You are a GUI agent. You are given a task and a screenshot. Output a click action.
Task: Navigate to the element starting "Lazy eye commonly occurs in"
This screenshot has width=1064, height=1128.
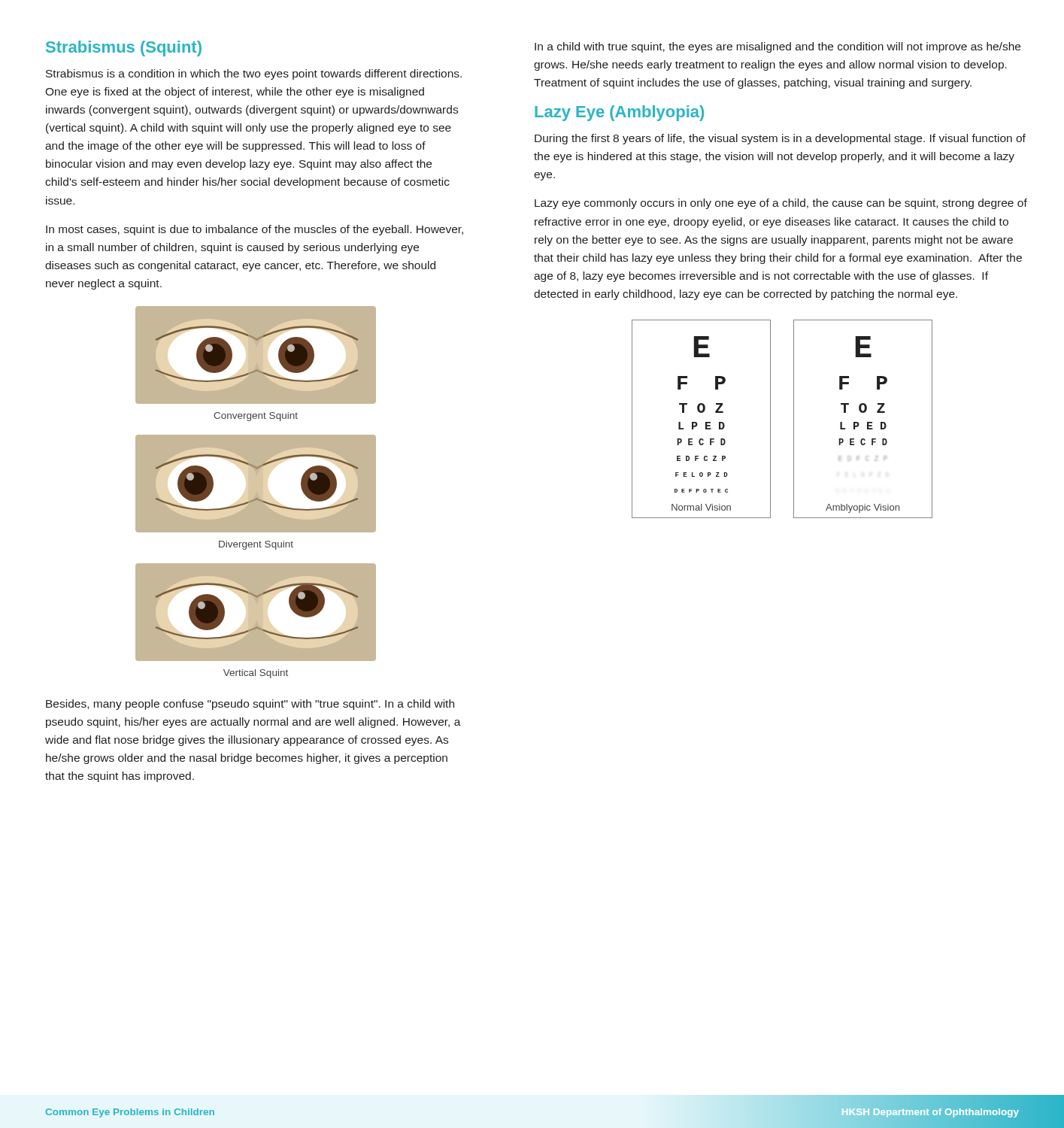pyautogui.click(x=782, y=249)
